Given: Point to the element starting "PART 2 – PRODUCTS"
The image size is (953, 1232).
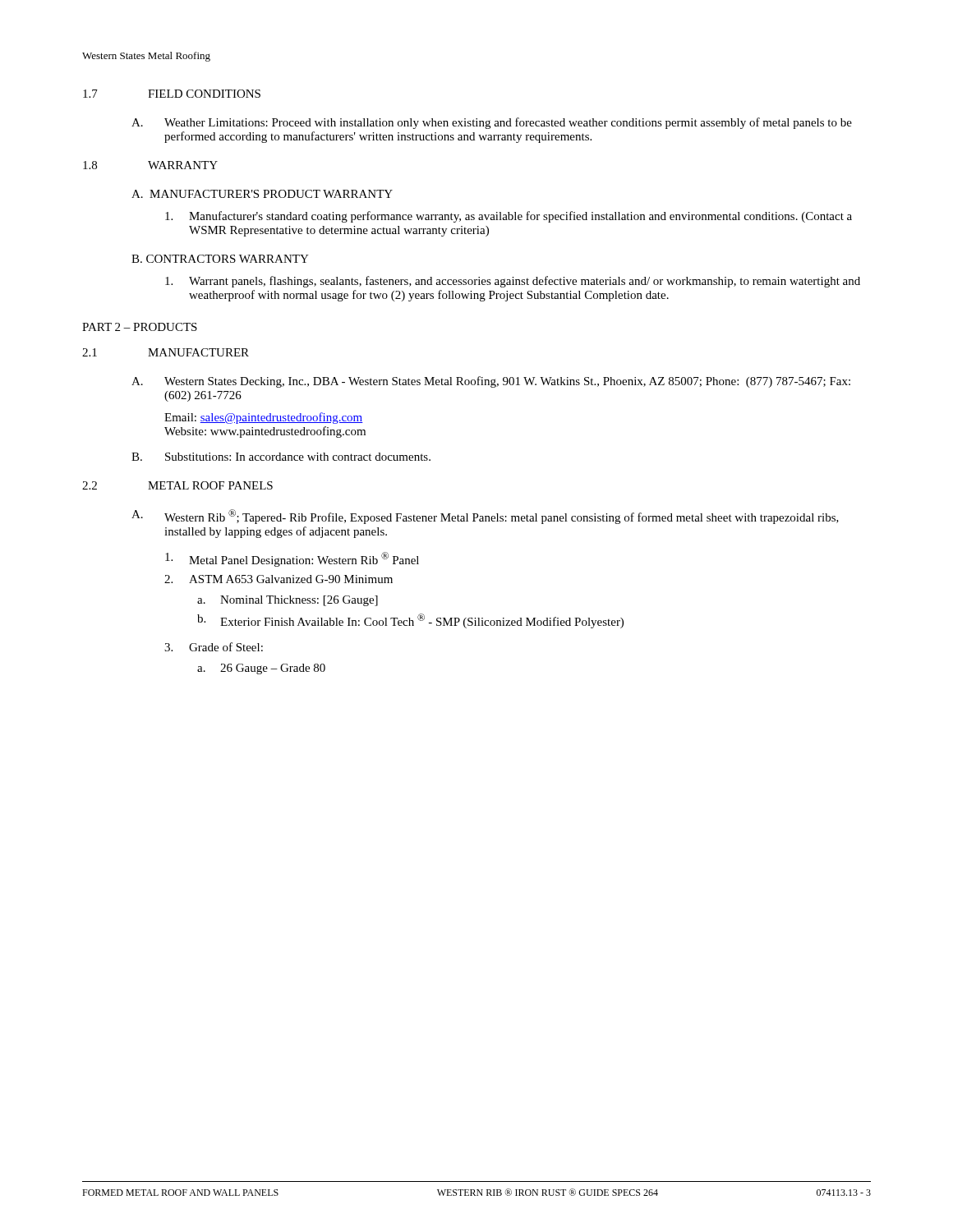Looking at the screenshot, I should [140, 327].
